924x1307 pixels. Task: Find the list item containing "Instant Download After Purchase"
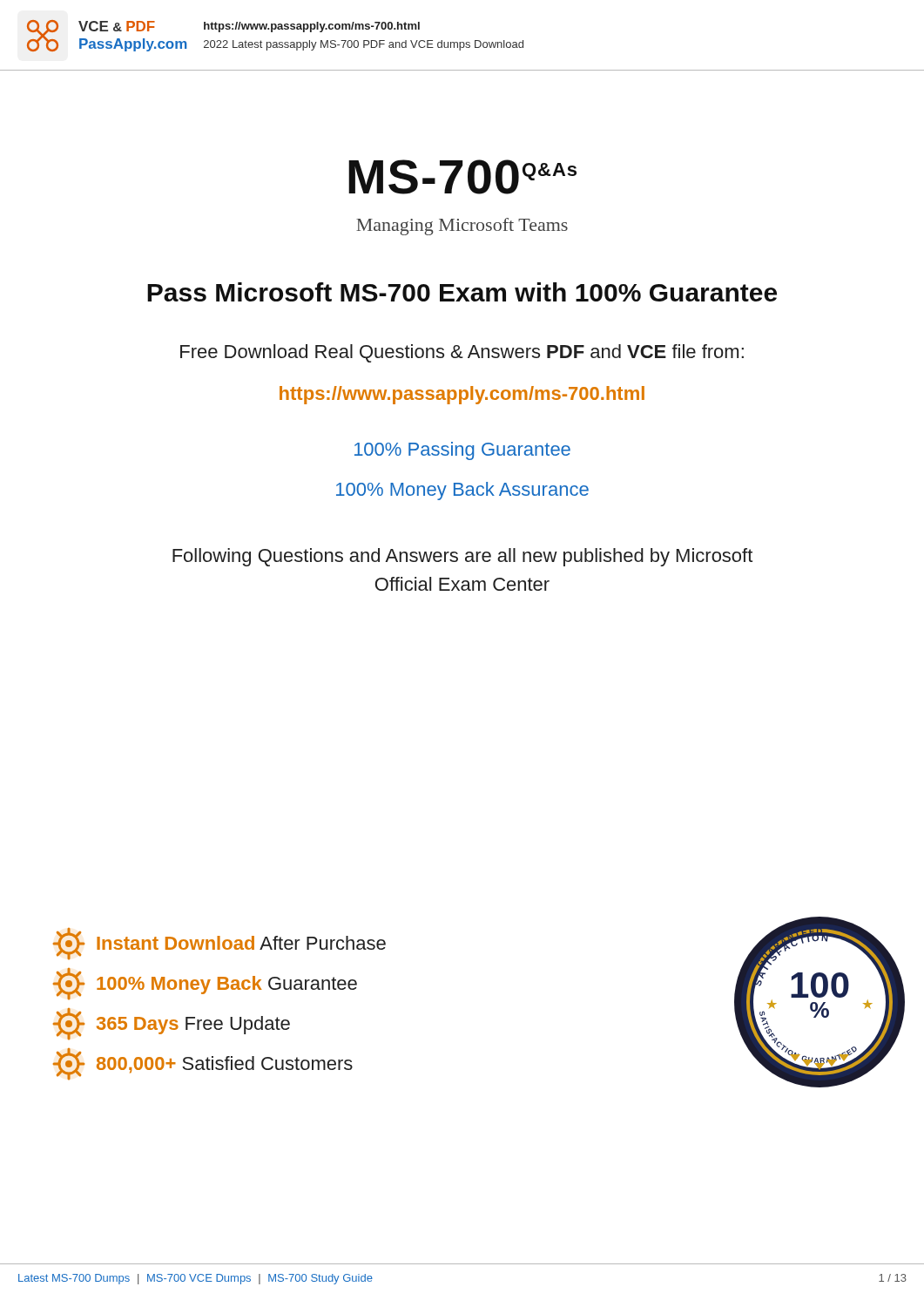(x=219, y=944)
